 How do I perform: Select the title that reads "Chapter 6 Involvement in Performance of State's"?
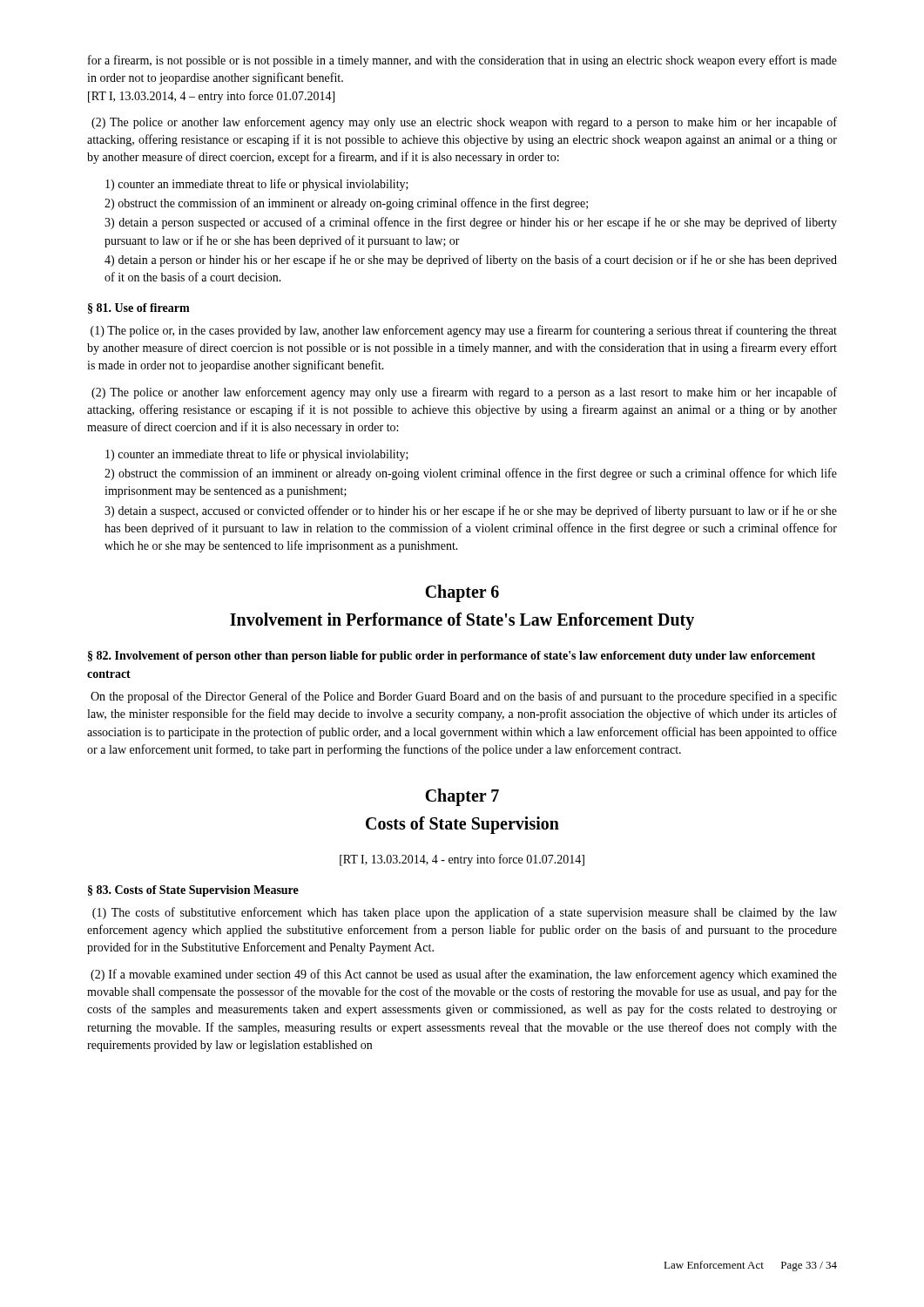tap(462, 606)
